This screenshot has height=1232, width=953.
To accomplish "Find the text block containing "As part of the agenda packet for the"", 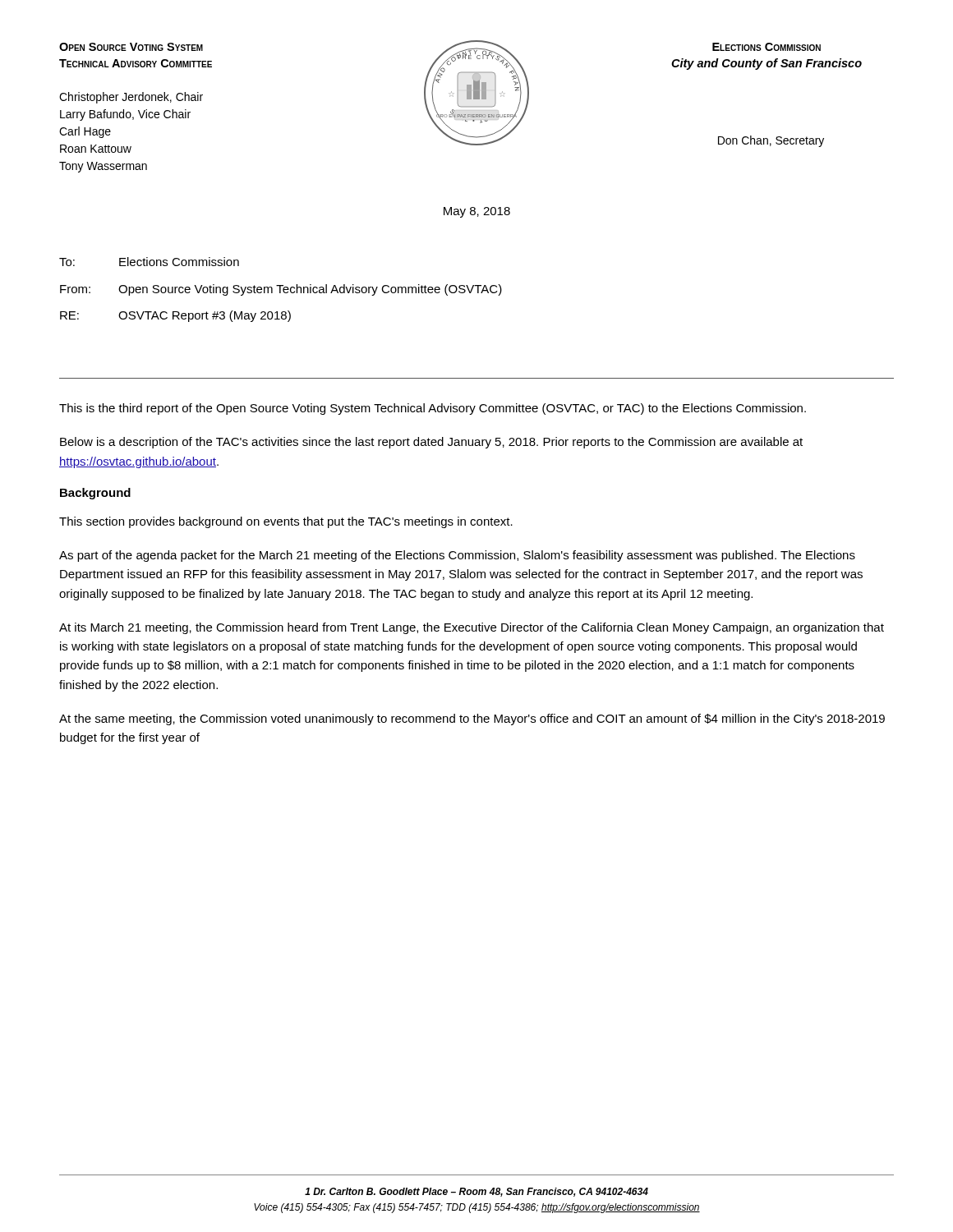I will point(476,574).
